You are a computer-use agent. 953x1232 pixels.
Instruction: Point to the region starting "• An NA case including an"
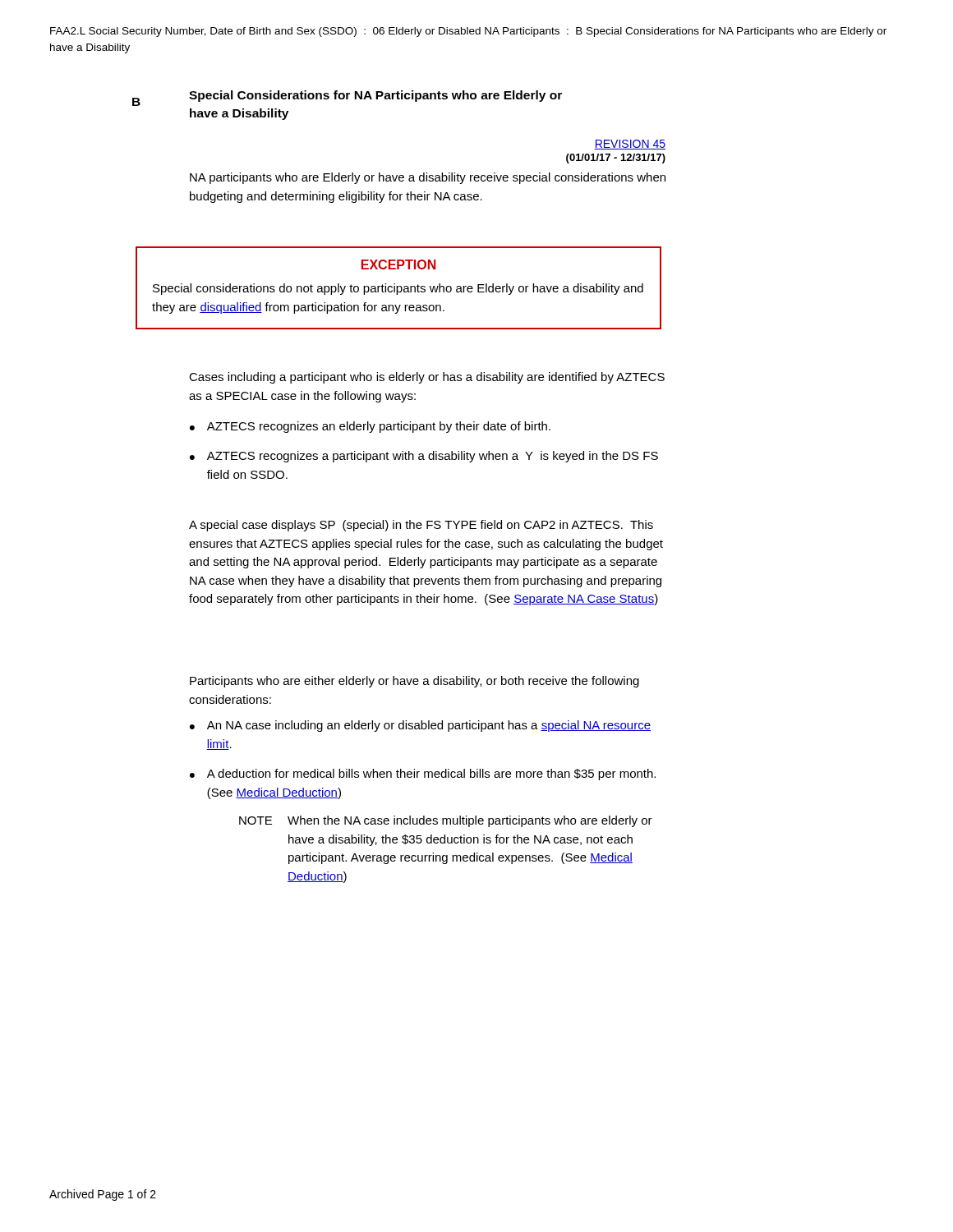click(431, 735)
